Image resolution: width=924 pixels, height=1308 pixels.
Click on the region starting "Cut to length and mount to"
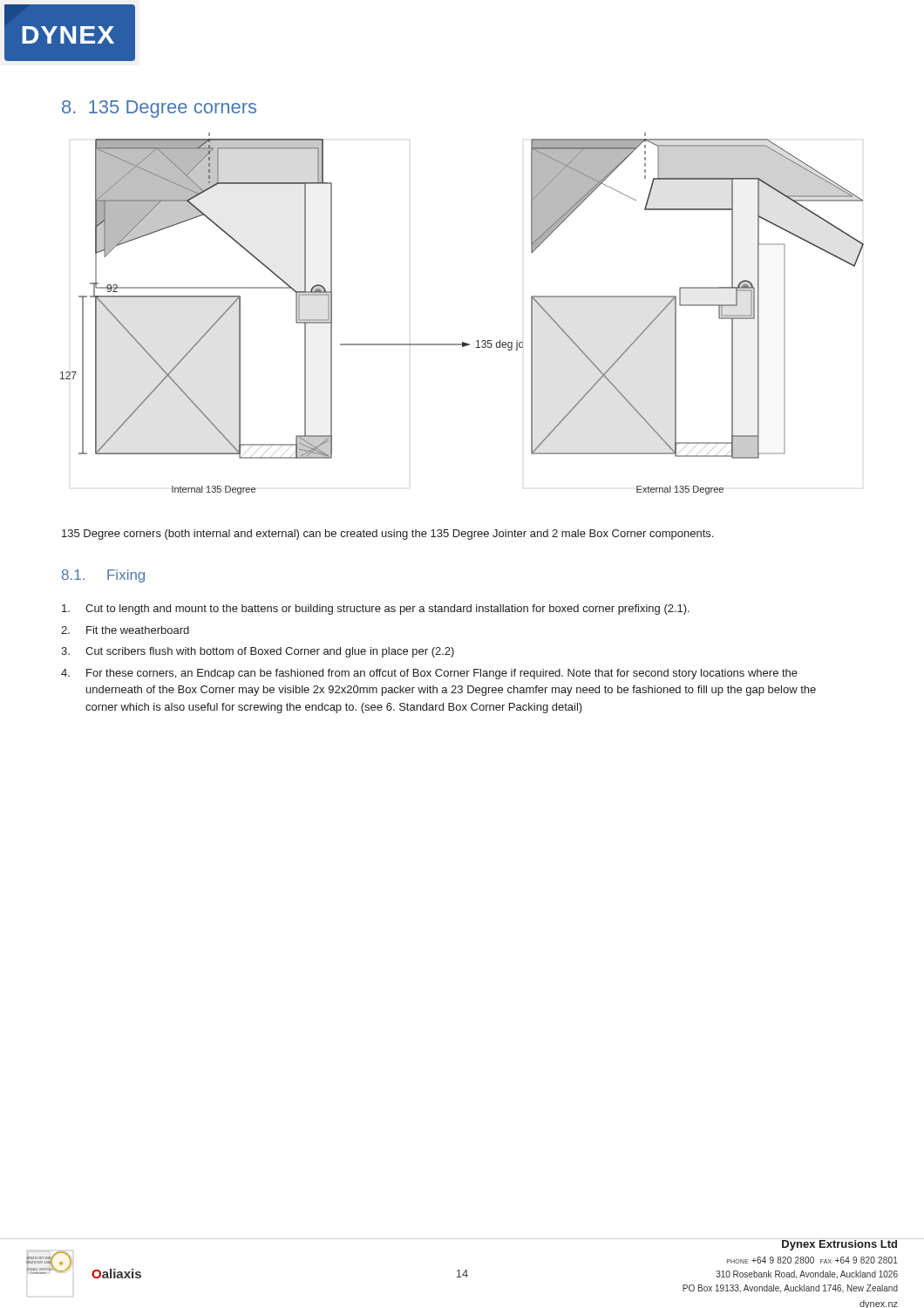coord(445,608)
